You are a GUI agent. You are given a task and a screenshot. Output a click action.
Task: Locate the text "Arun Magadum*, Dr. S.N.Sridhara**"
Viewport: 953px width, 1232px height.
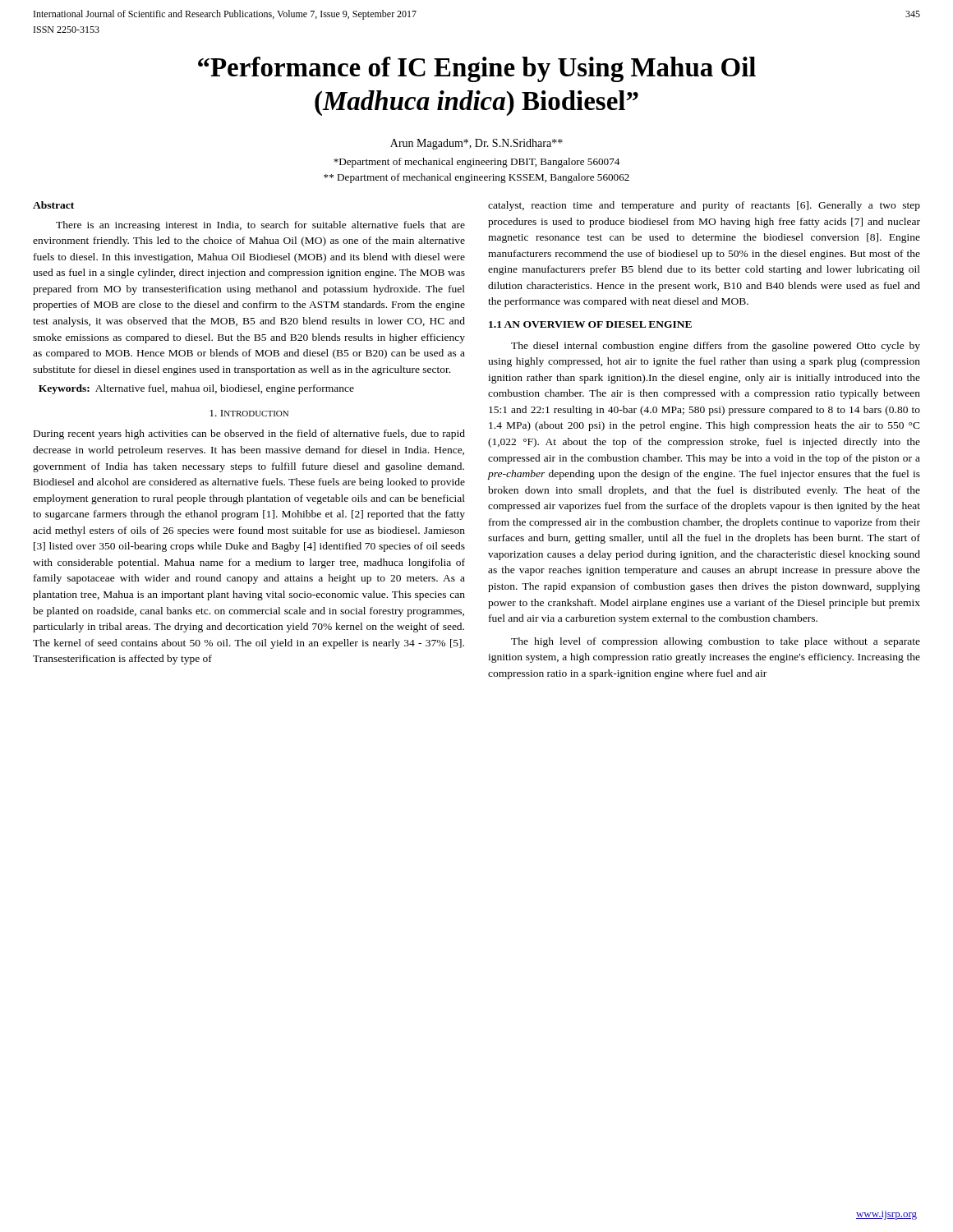point(476,143)
